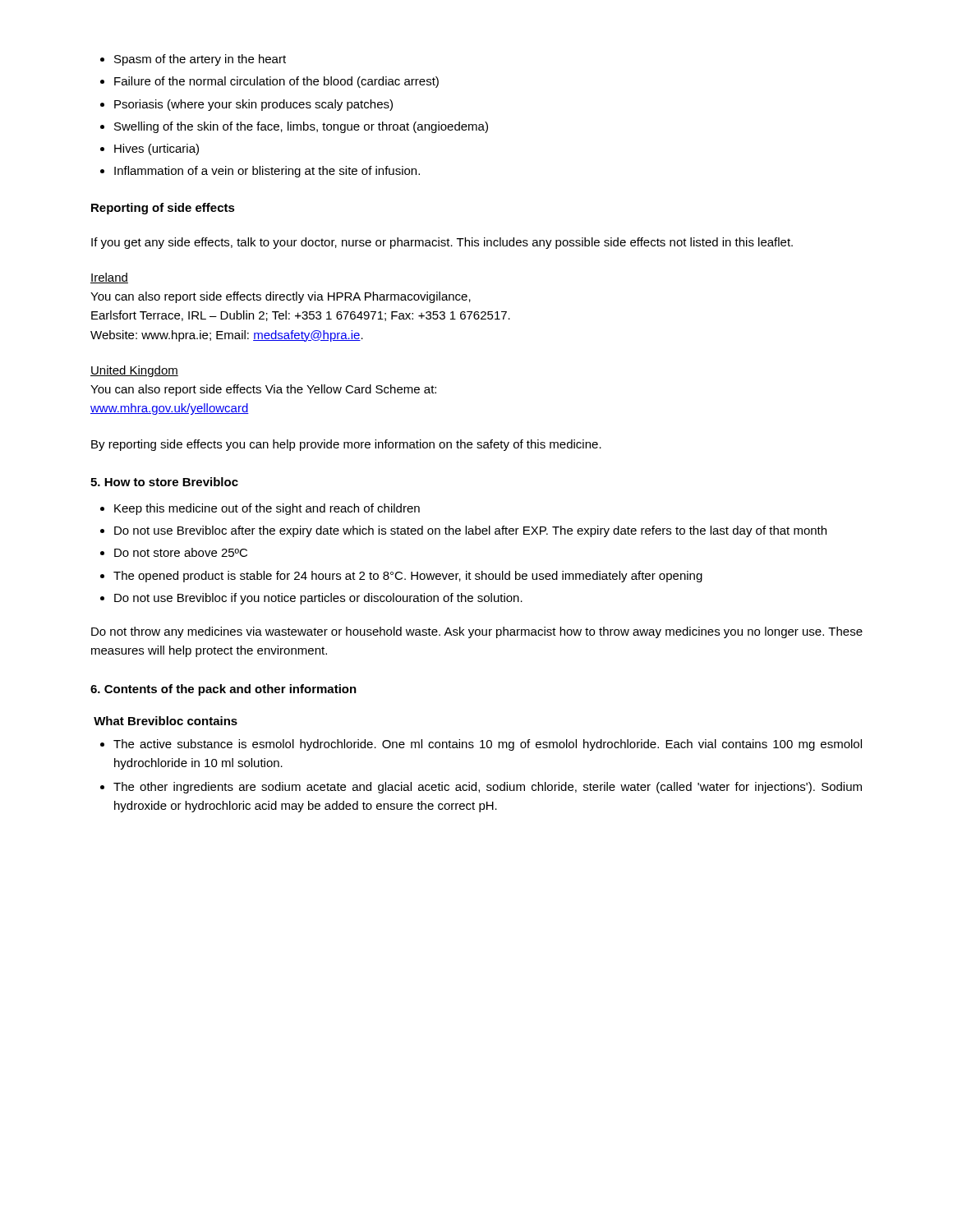Locate the text block with the text "By reporting side effects"
Screen dimensions: 1232x953
[x=346, y=444]
